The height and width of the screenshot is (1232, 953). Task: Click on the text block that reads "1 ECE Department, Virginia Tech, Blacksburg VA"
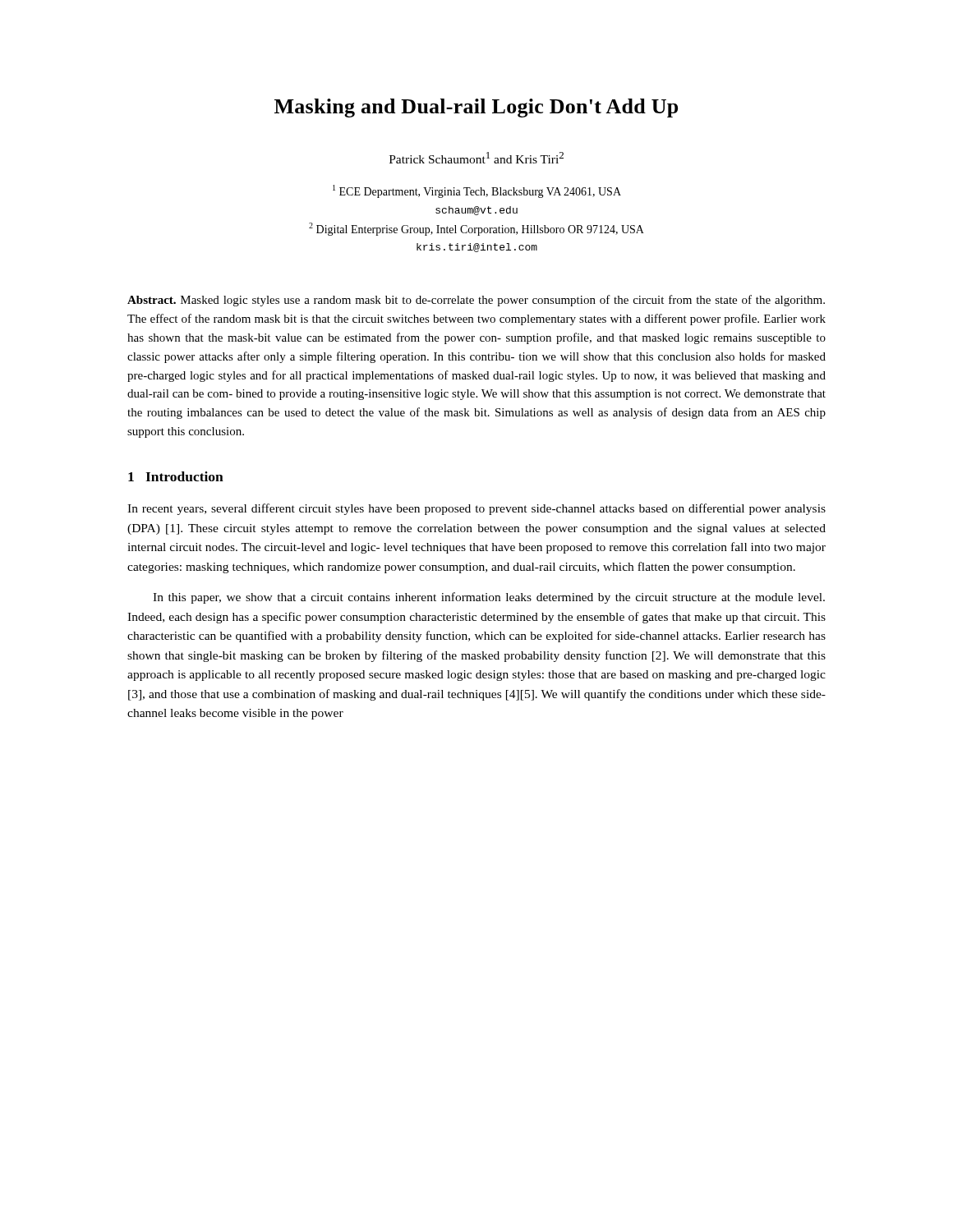pyautogui.click(x=476, y=219)
